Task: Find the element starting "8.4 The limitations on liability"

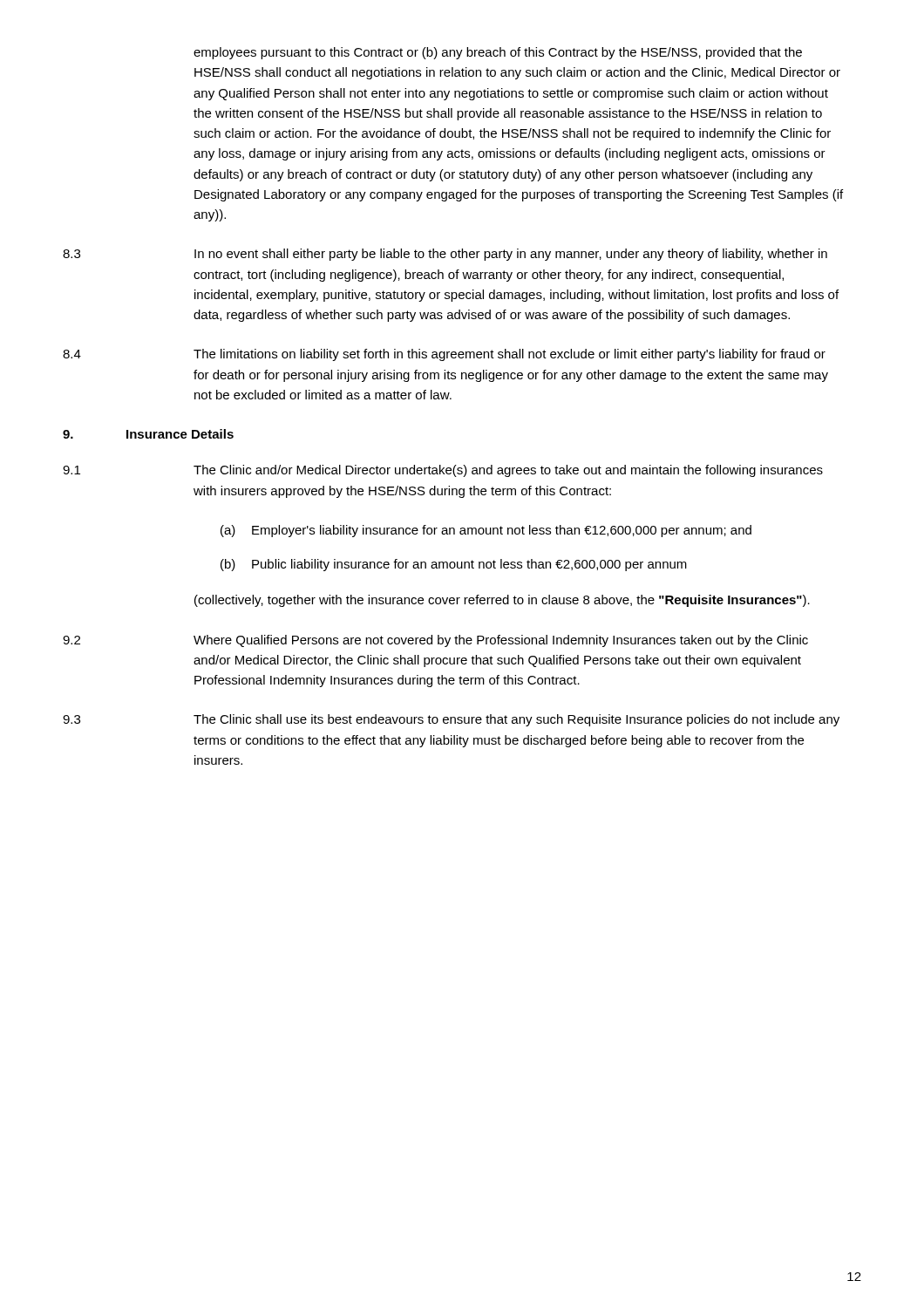Action: coord(453,374)
